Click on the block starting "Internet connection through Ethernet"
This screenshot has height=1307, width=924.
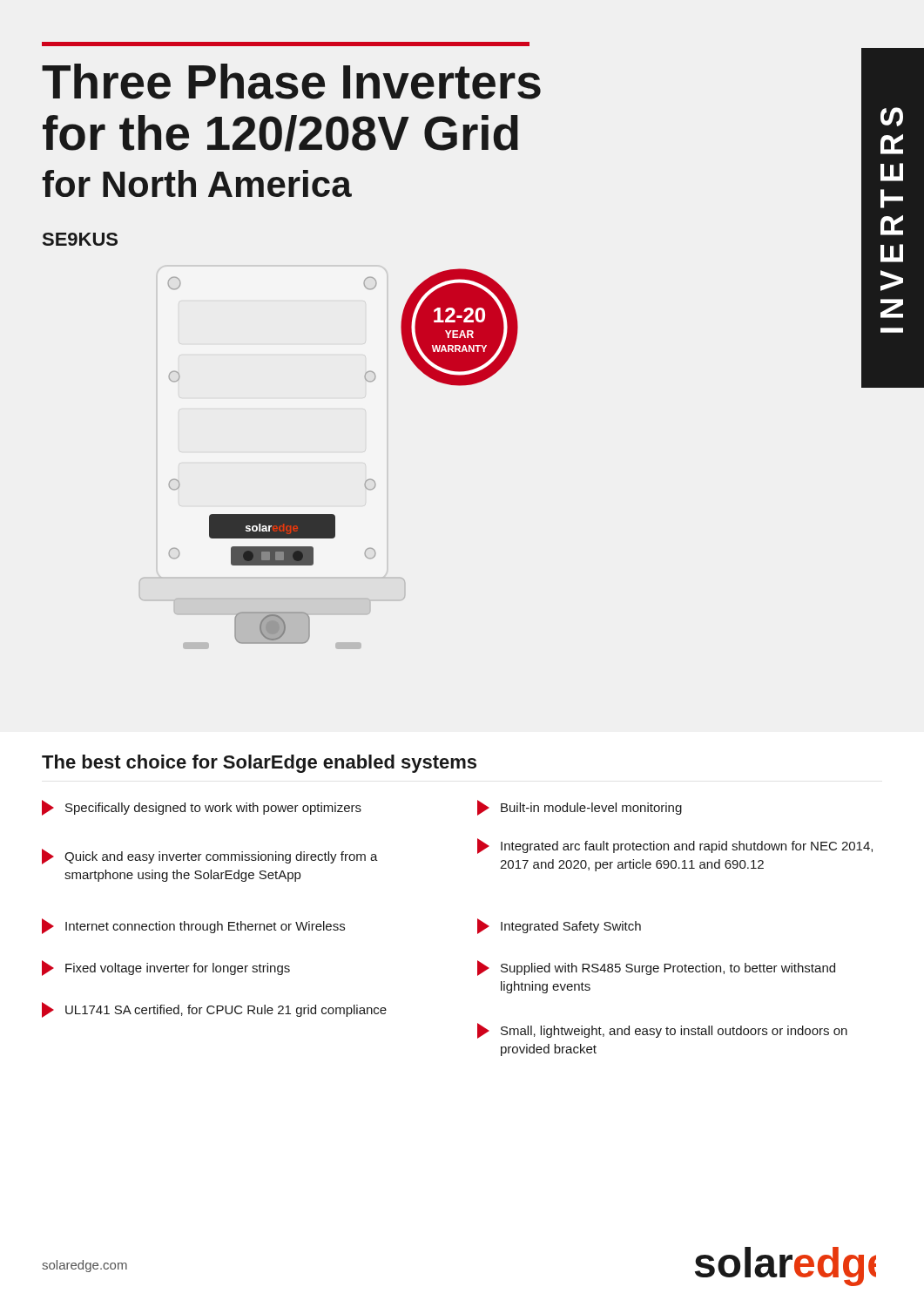click(x=194, y=926)
